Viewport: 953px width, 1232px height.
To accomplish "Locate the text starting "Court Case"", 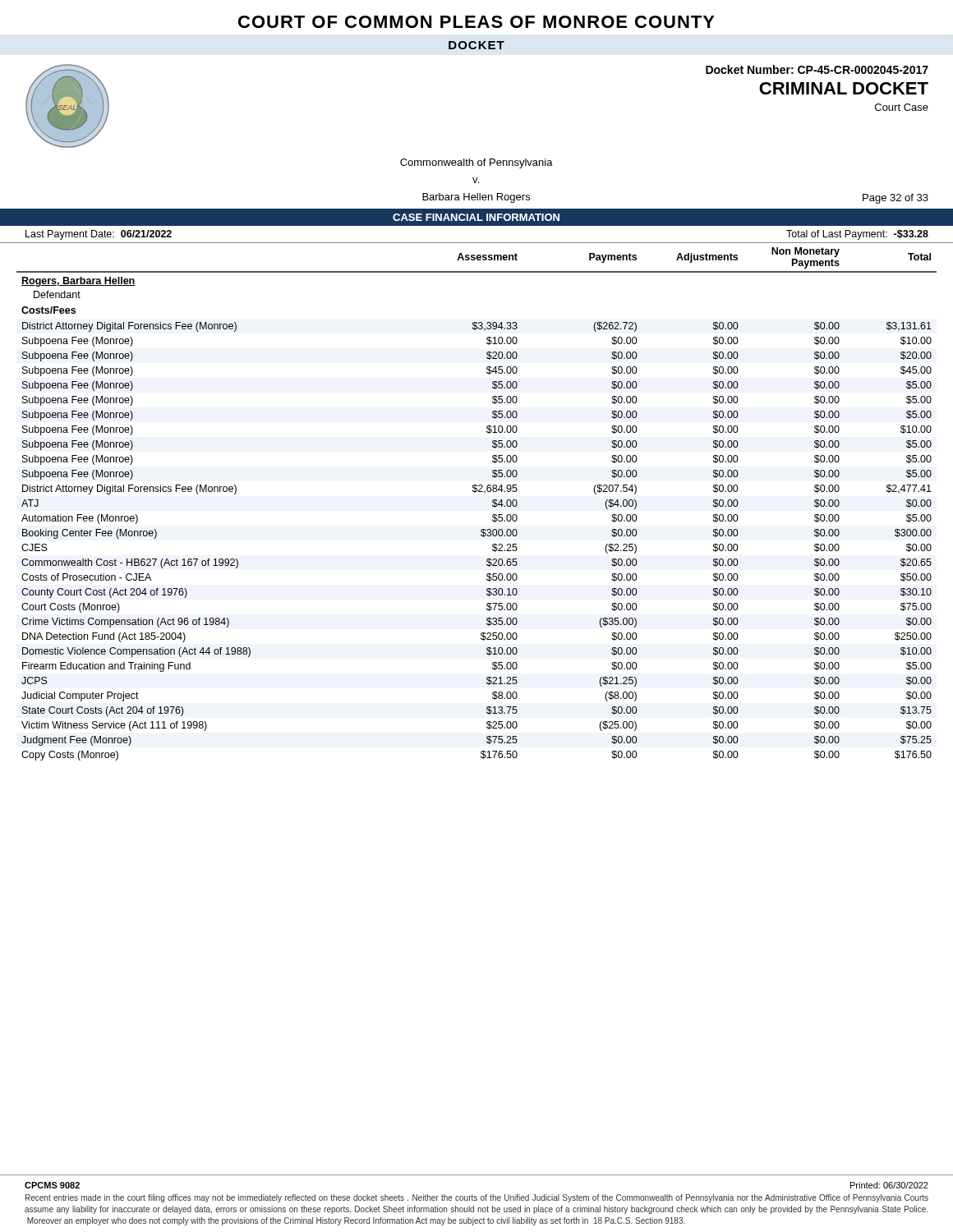I will point(901,107).
